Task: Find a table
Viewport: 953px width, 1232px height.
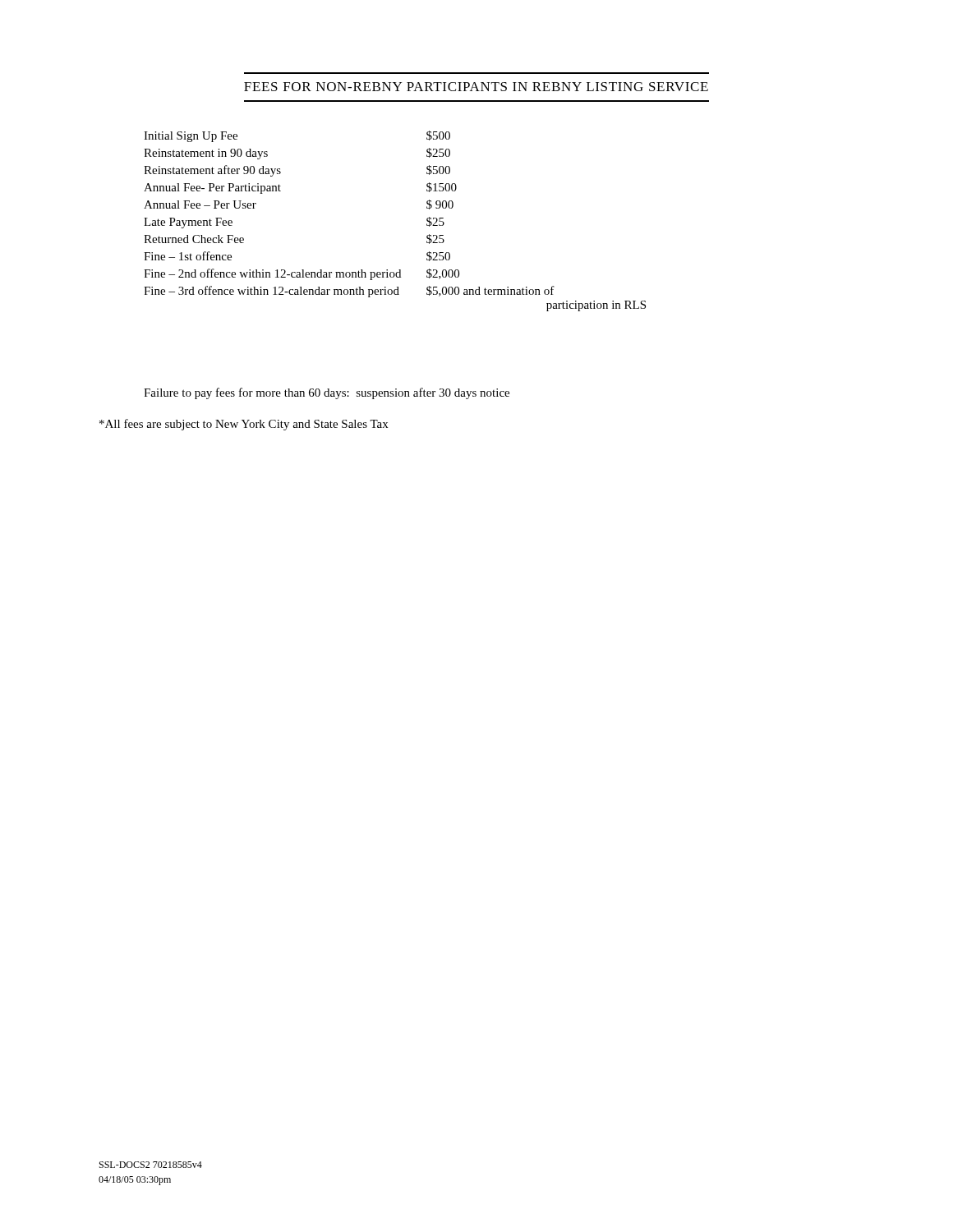Action: coord(499,221)
